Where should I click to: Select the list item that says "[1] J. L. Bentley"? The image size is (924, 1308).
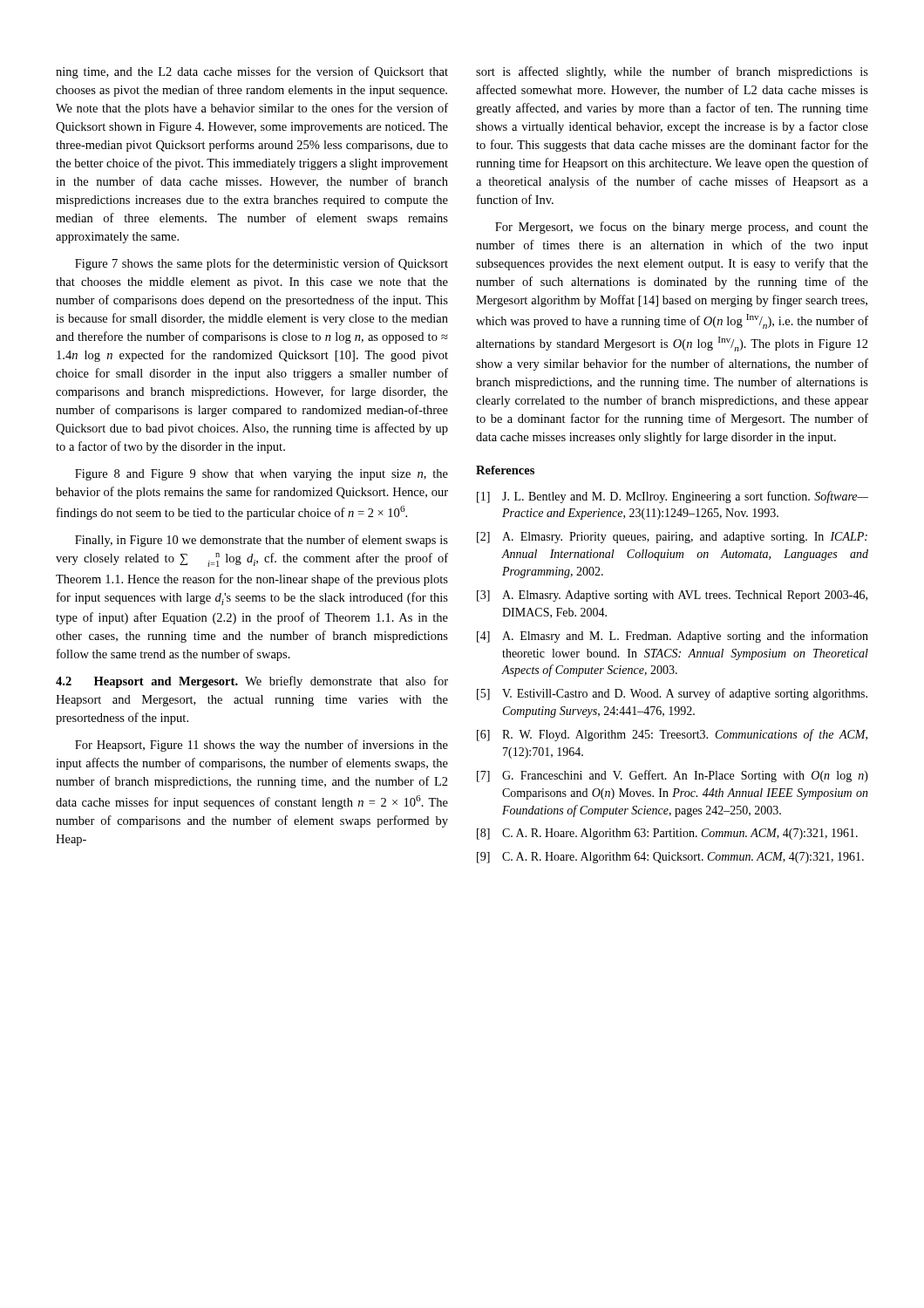(x=672, y=505)
